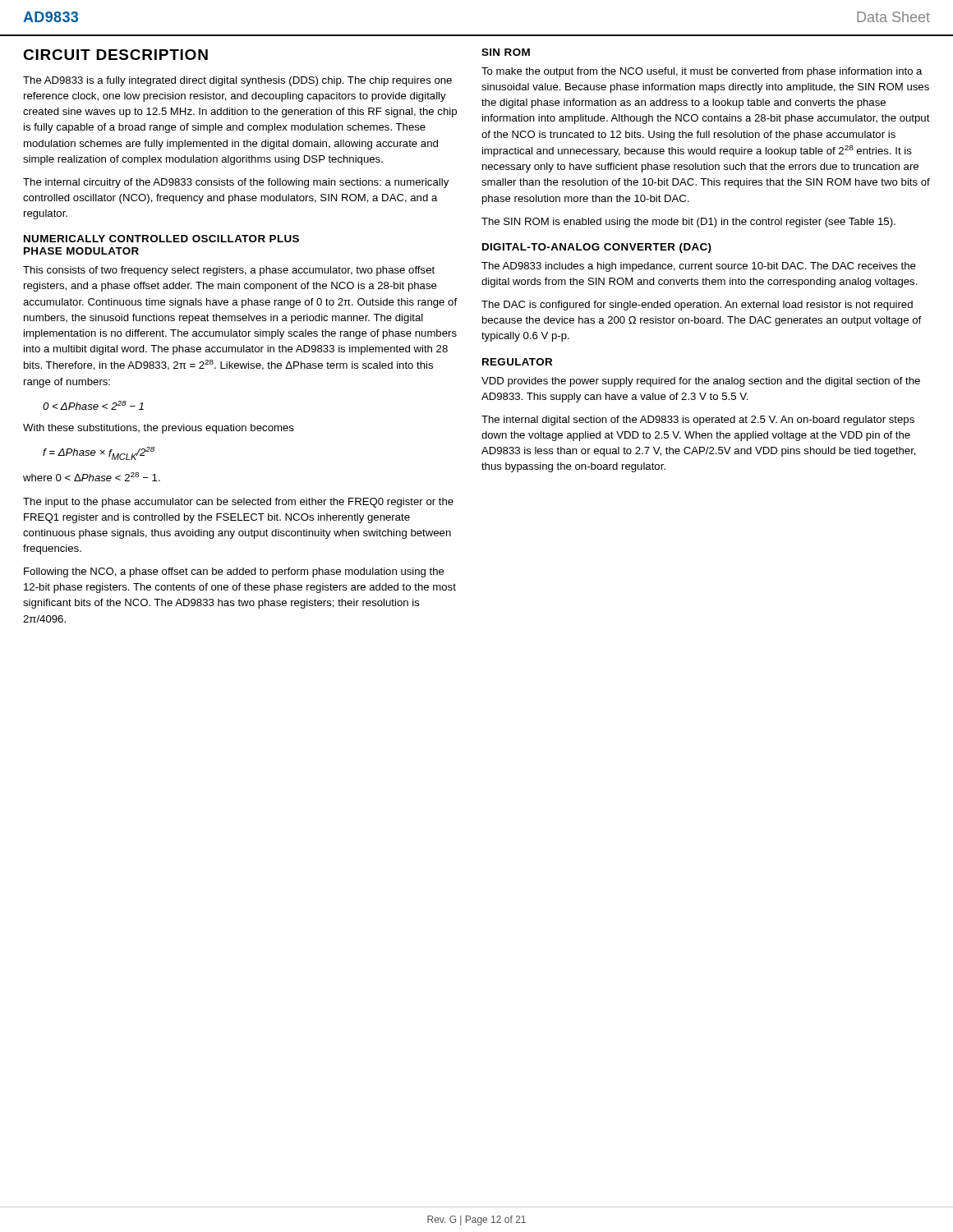
Task: Locate the text block with the text "This consists of two frequency select registers, a"
Action: click(x=241, y=326)
